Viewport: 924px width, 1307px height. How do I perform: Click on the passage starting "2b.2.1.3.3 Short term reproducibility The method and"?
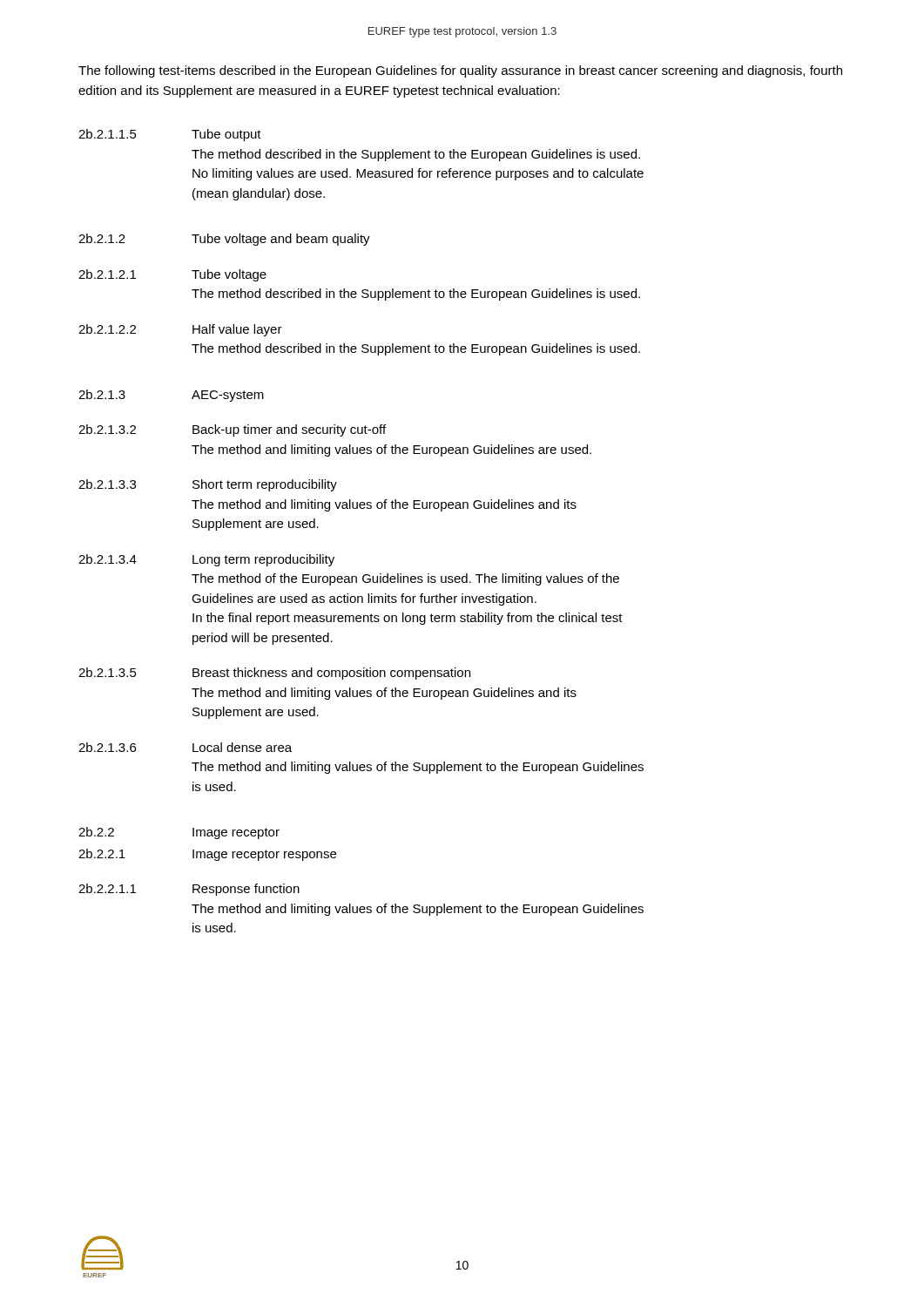point(462,504)
